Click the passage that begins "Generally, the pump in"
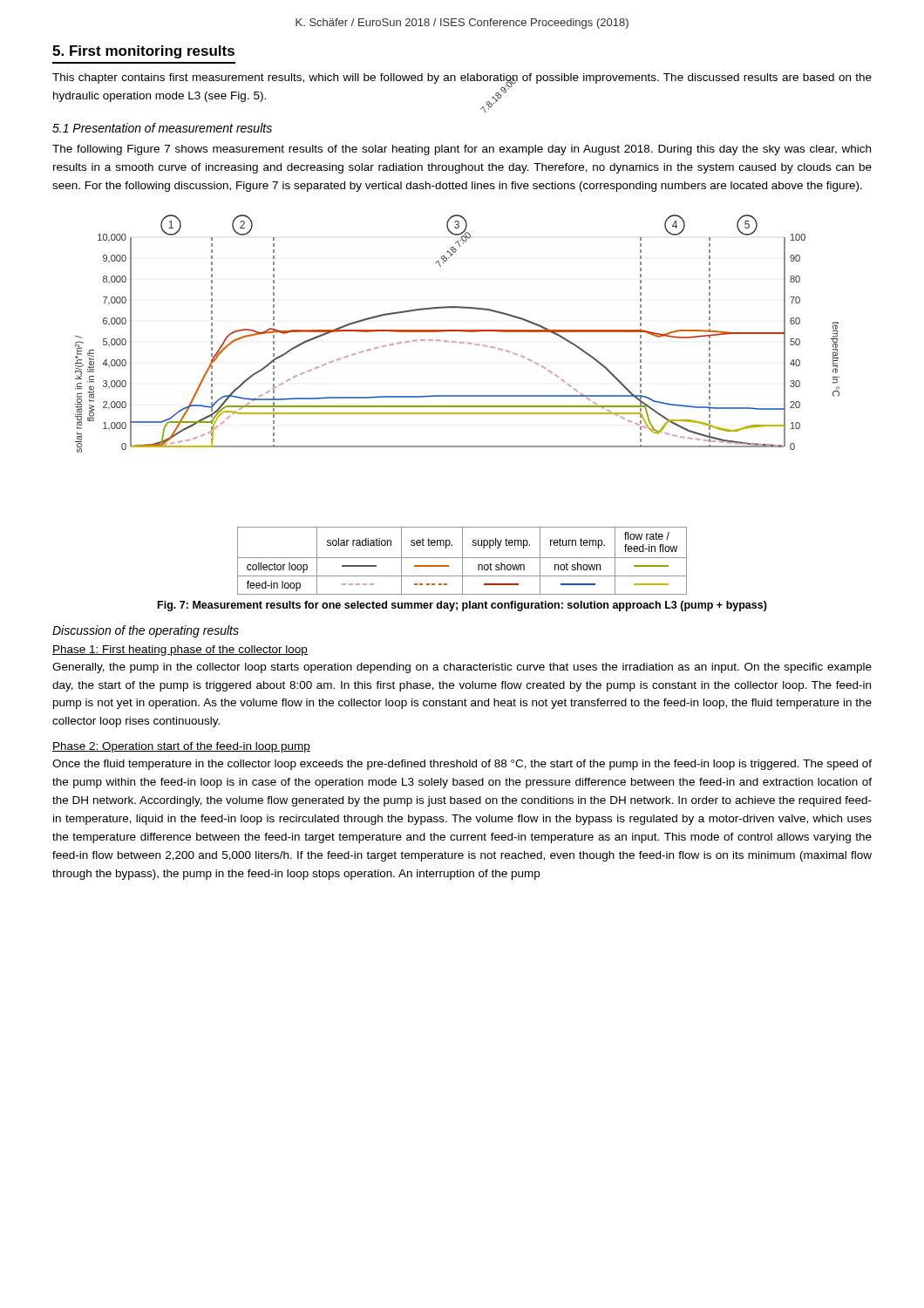 pyautogui.click(x=462, y=694)
